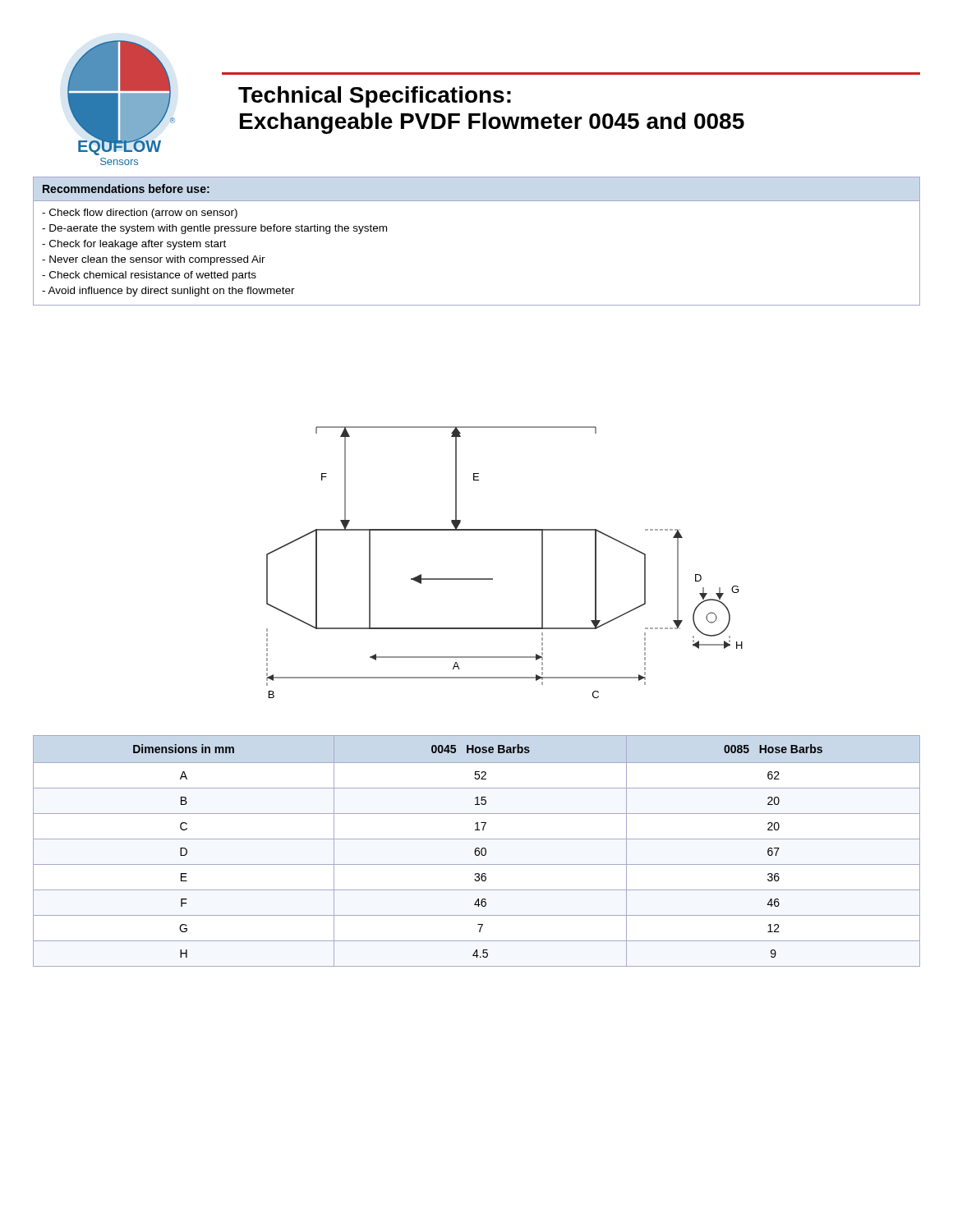Viewport: 953px width, 1232px height.
Task: Find the logo
Action: (119, 92)
